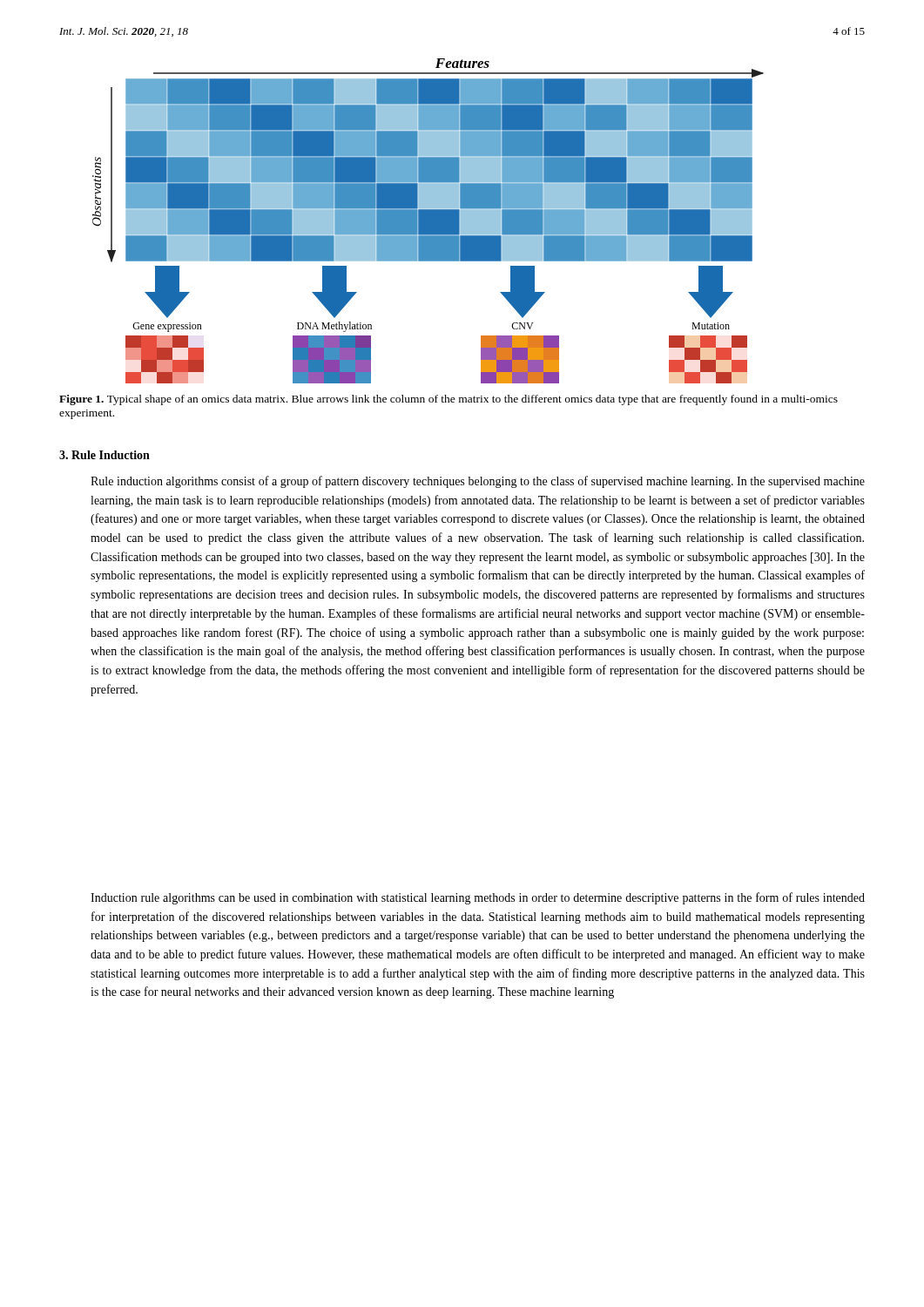Click on the section header that reads "3. Rule Induction"
Screen dimensions: 1307x924
(x=104, y=455)
